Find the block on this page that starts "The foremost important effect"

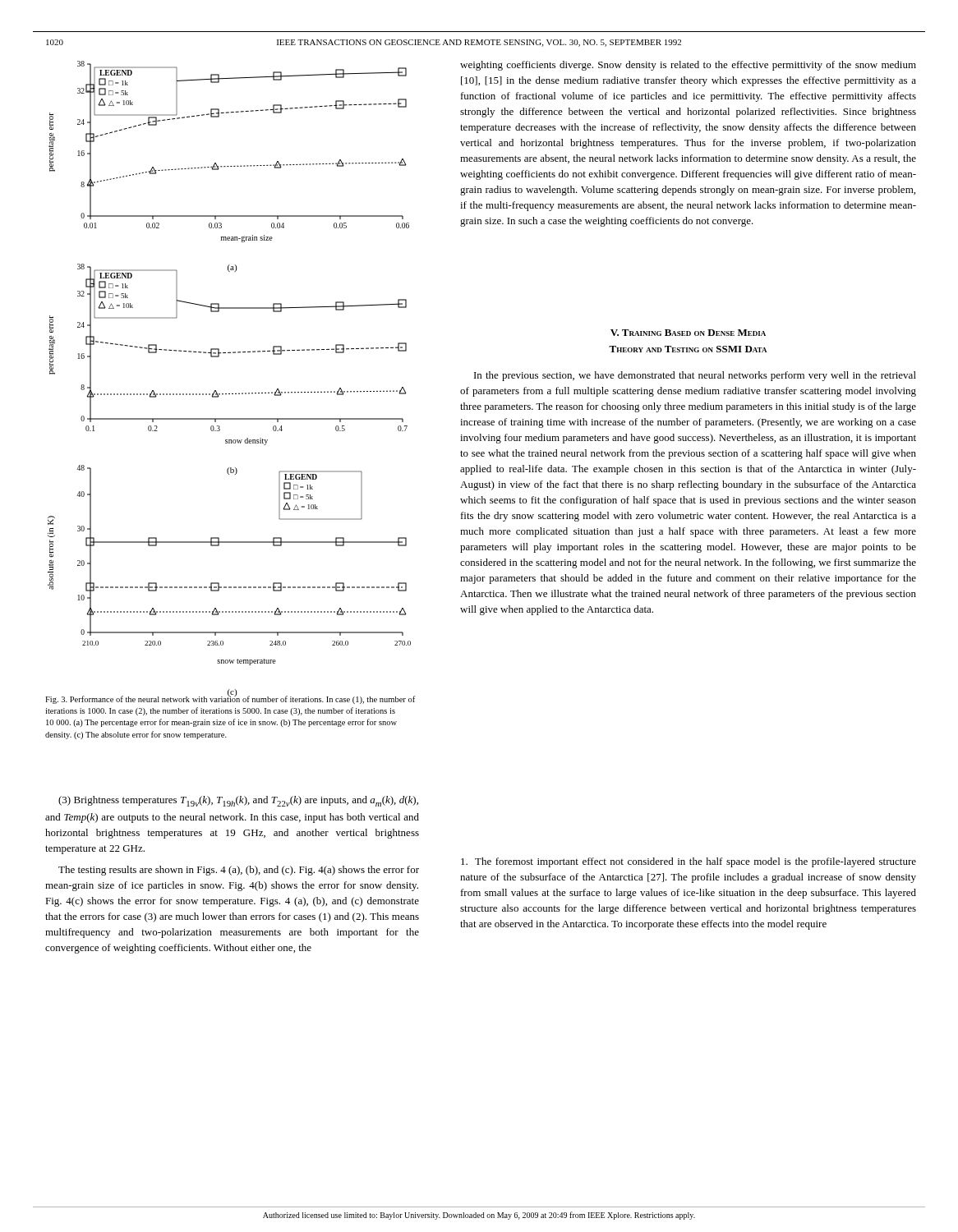688,893
